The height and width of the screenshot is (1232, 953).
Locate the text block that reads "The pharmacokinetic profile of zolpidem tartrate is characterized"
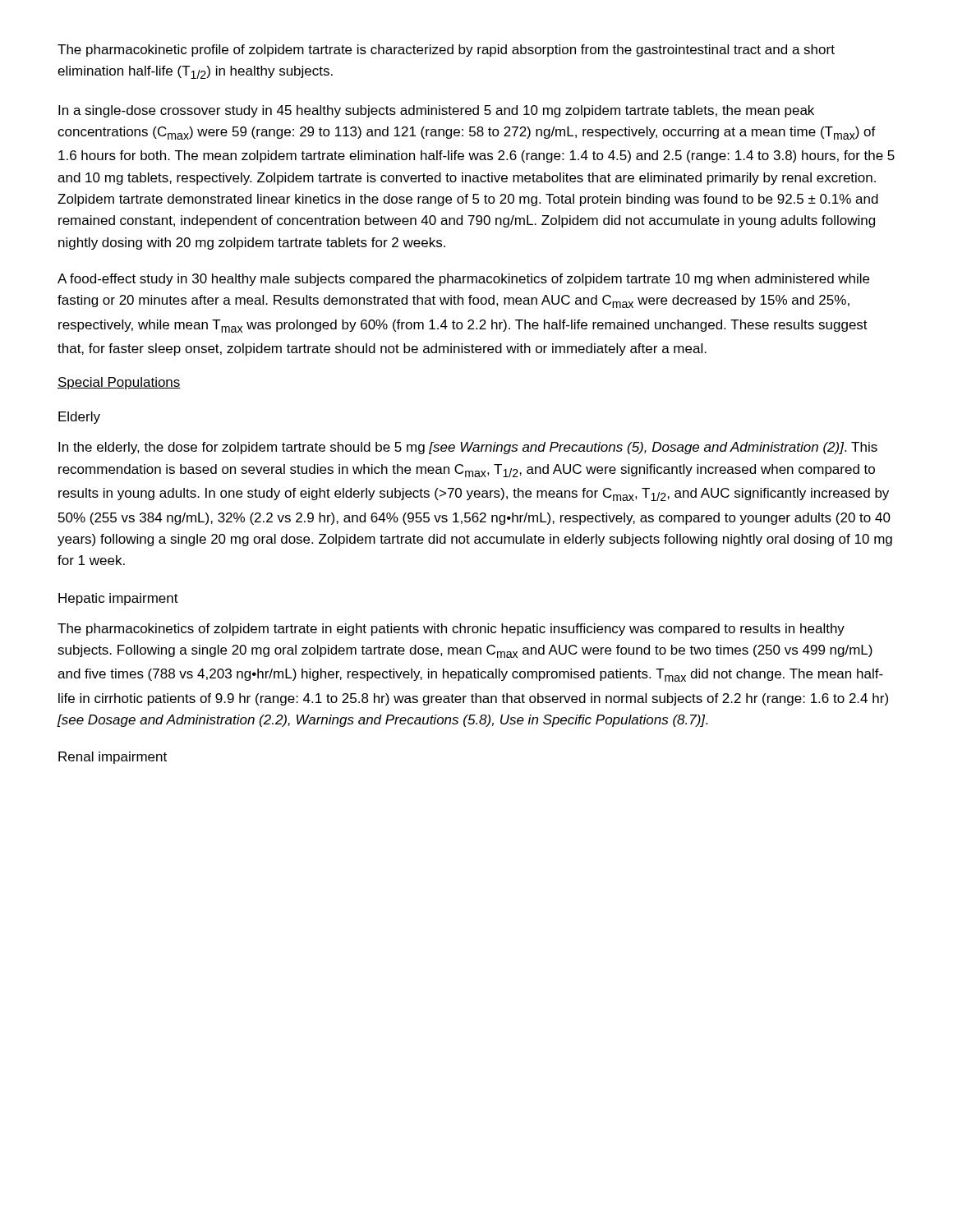tap(446, 62)
